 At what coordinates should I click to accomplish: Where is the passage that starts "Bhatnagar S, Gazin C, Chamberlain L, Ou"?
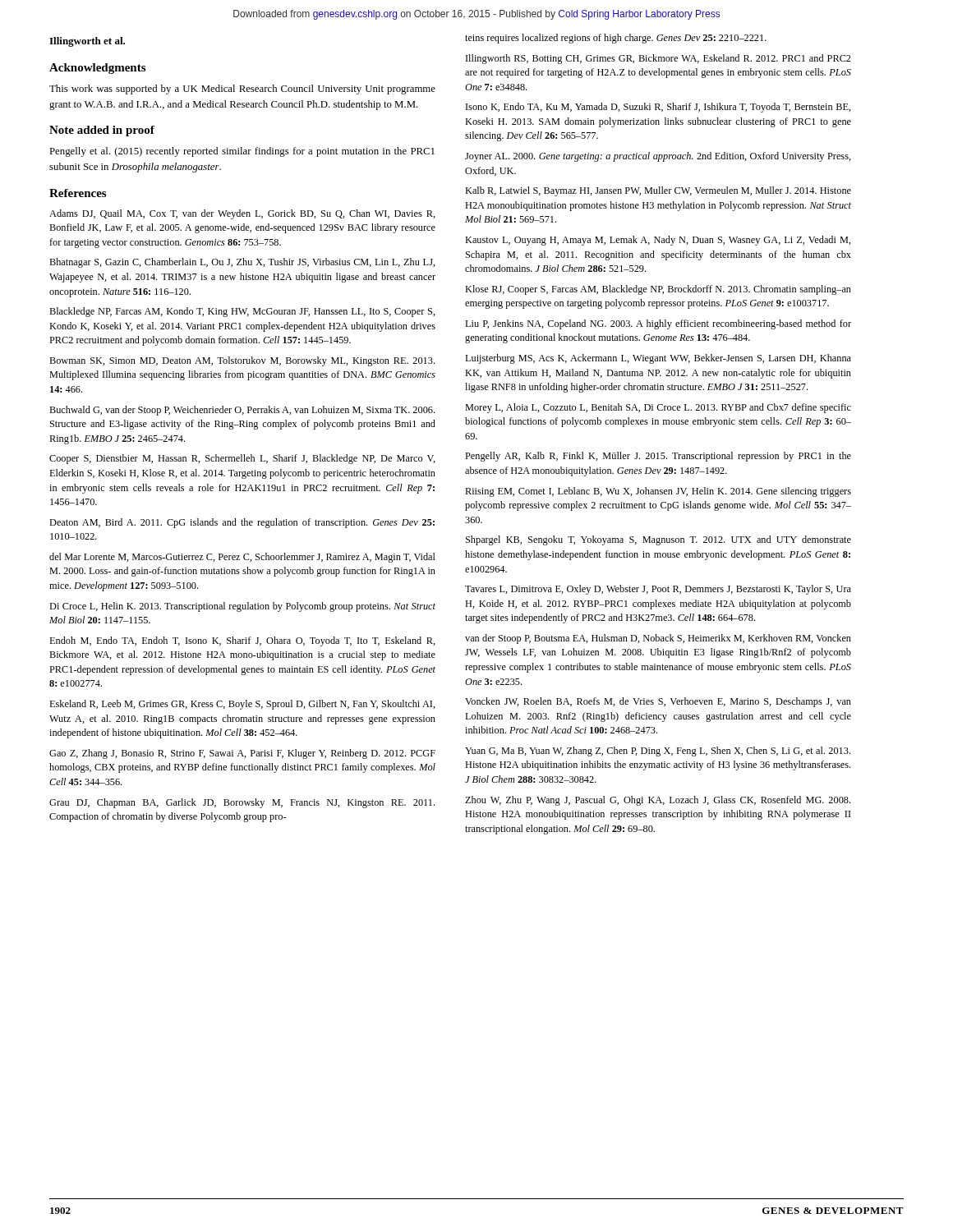tap(242, 277)
